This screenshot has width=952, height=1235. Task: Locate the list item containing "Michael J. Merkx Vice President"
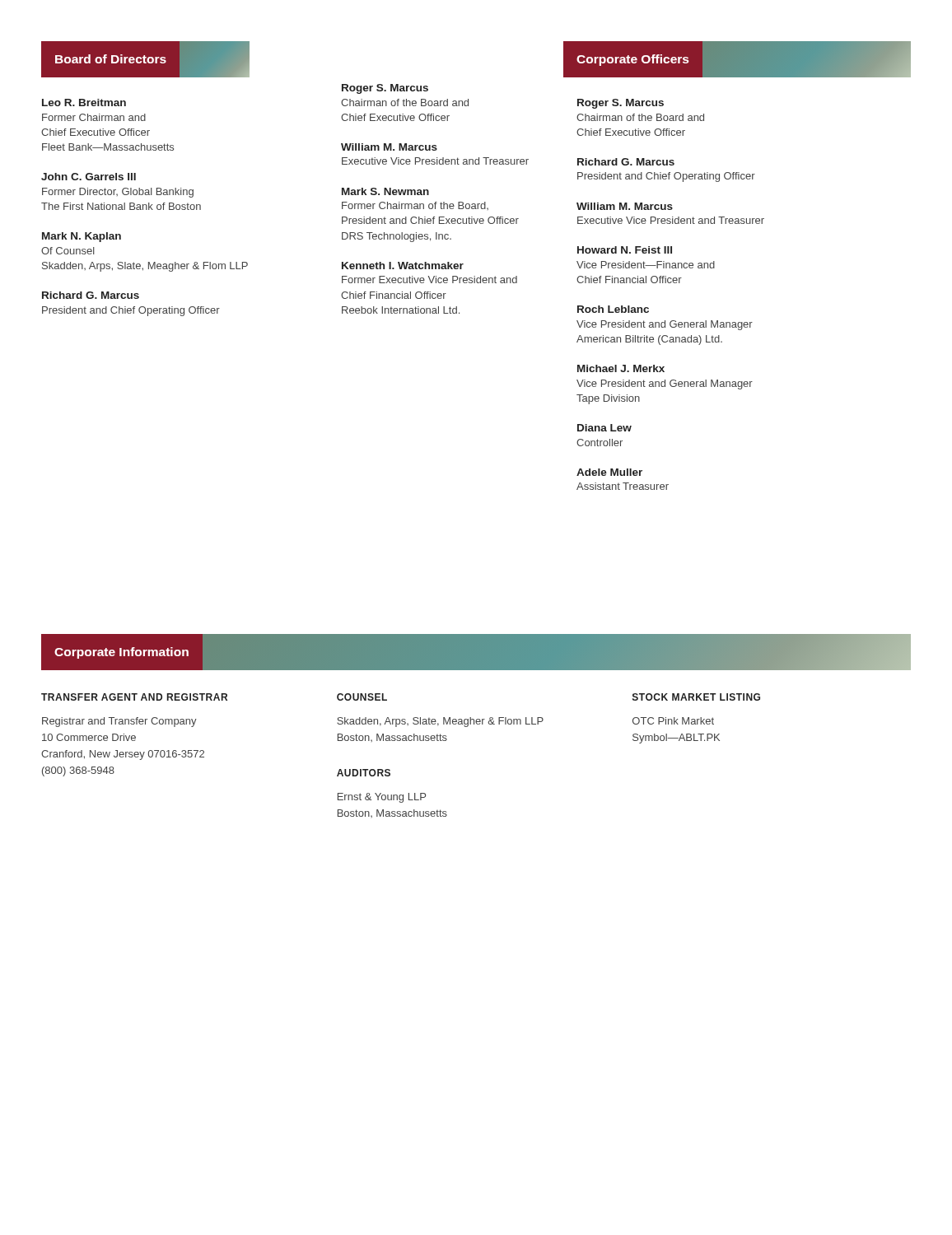[x=744, y=384]
